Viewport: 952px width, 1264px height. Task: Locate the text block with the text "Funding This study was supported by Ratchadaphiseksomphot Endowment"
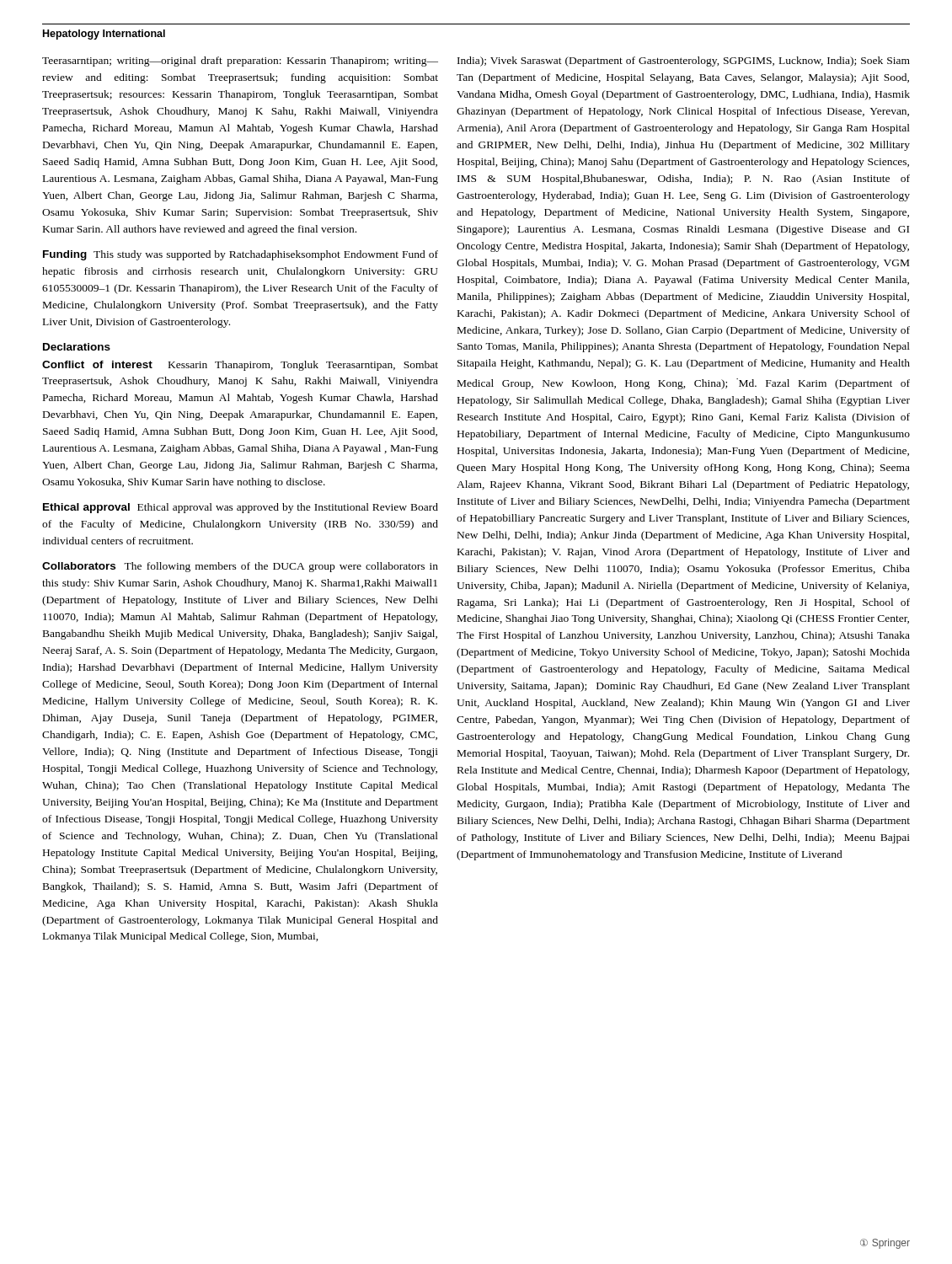click(x=240, y=287)
